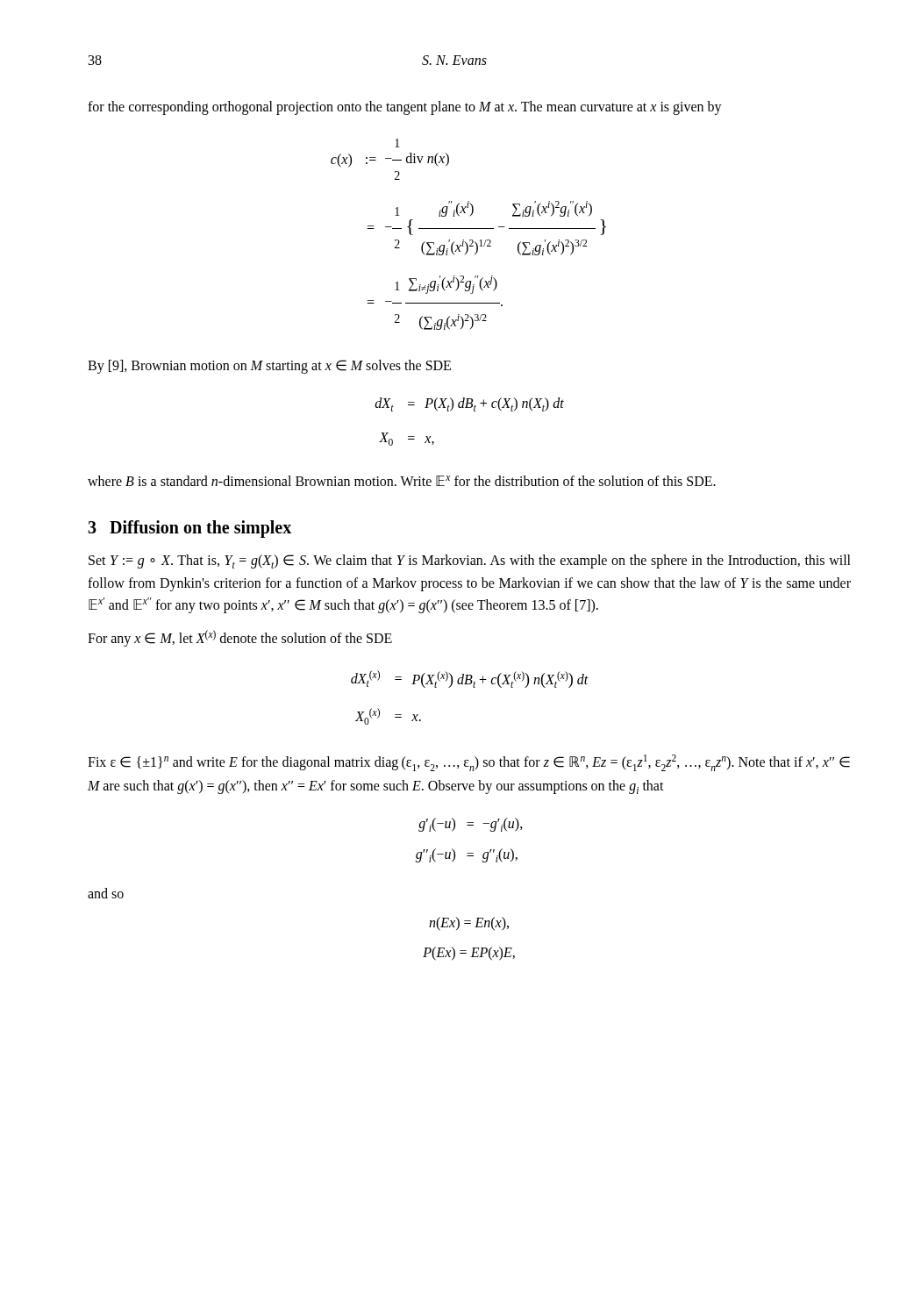Locate the region starting "n(Ex) = En(x),"
921x1316 pixels.
point(469,922)
